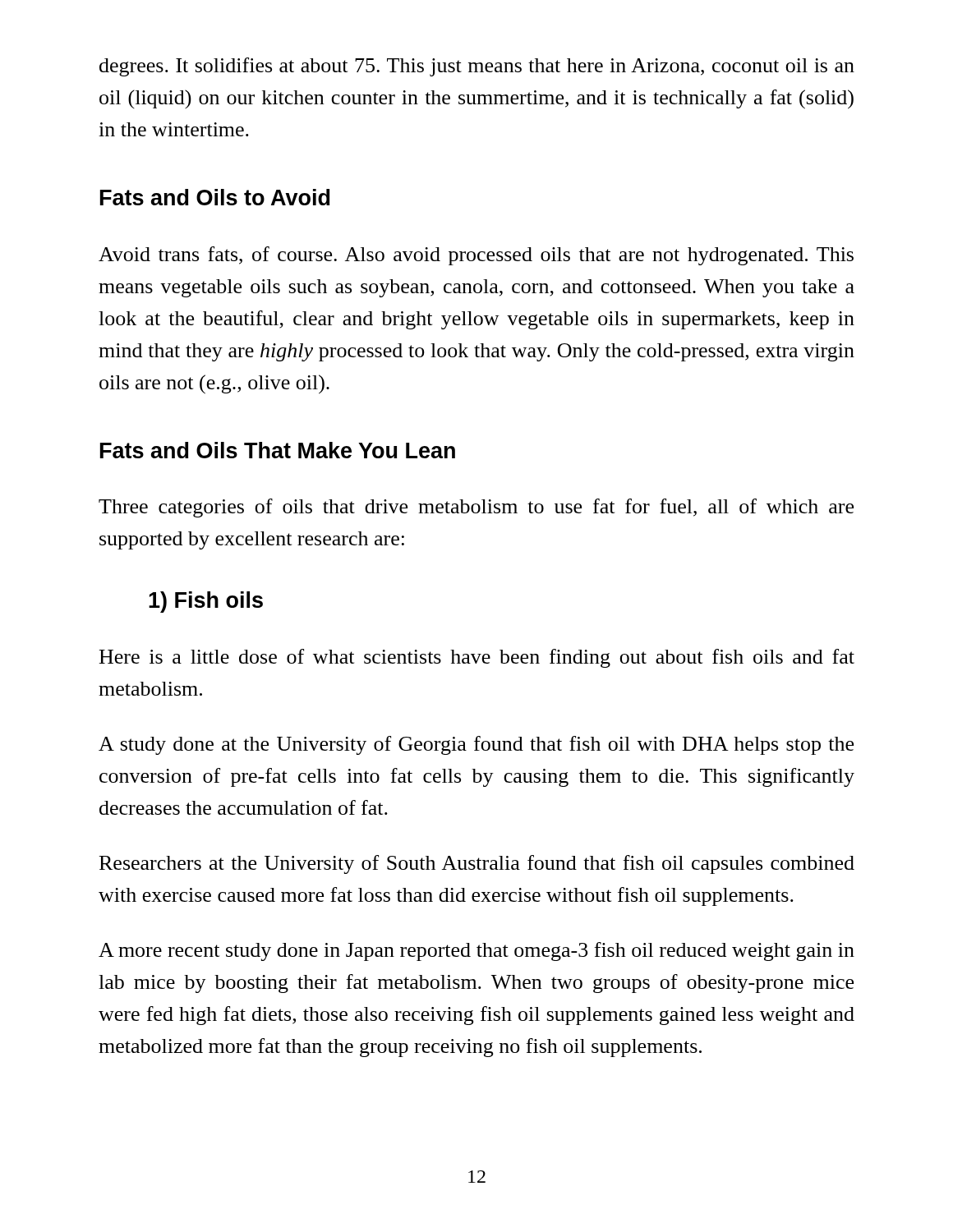Click on the text block containing "Avoid trans fats, of course."
This screenshot has width=953, height=1232.
[x=476, y=318]
